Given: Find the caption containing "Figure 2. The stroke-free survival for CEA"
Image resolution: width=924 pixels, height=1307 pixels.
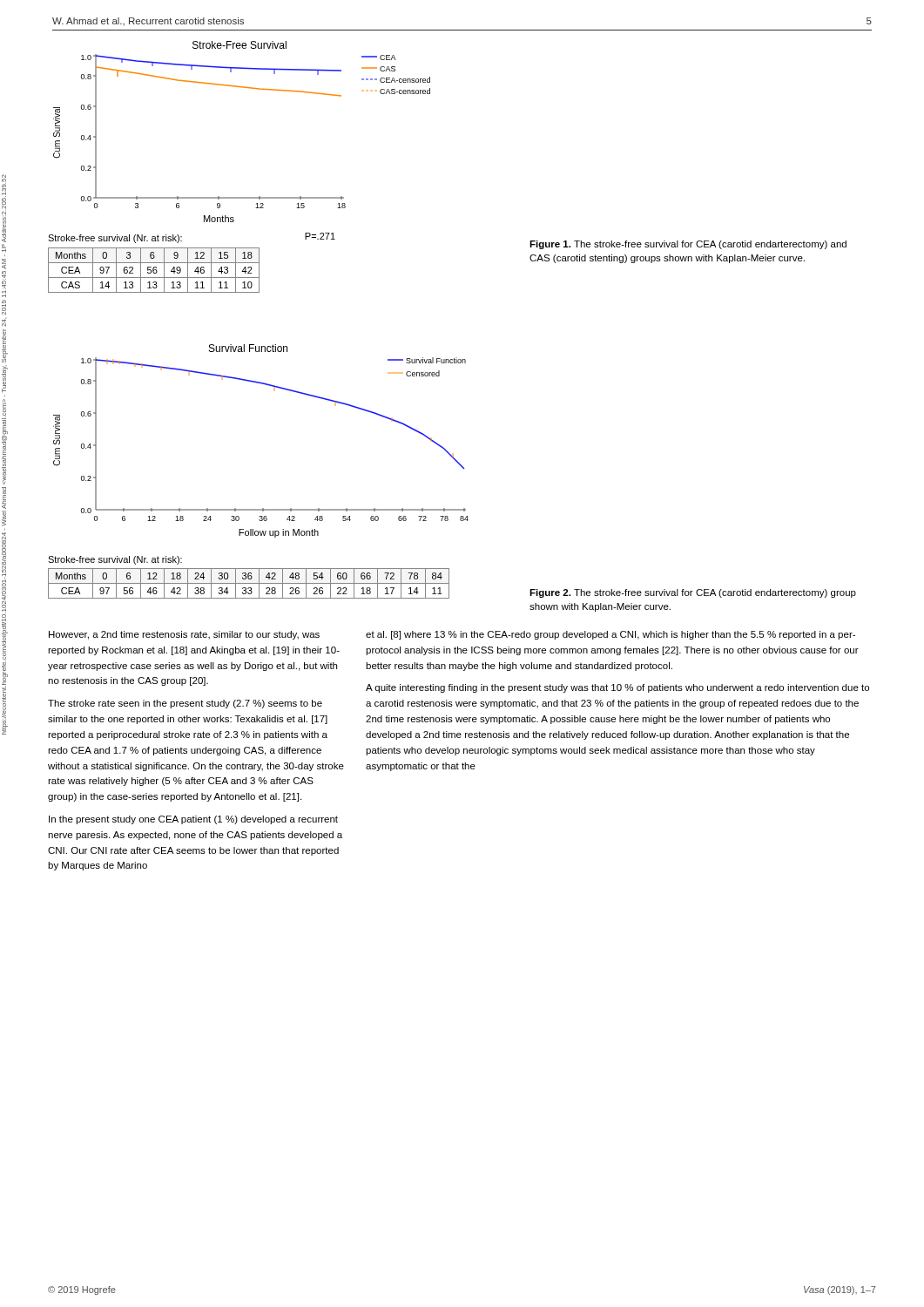Looking at the screenshot, I should 699,600.
